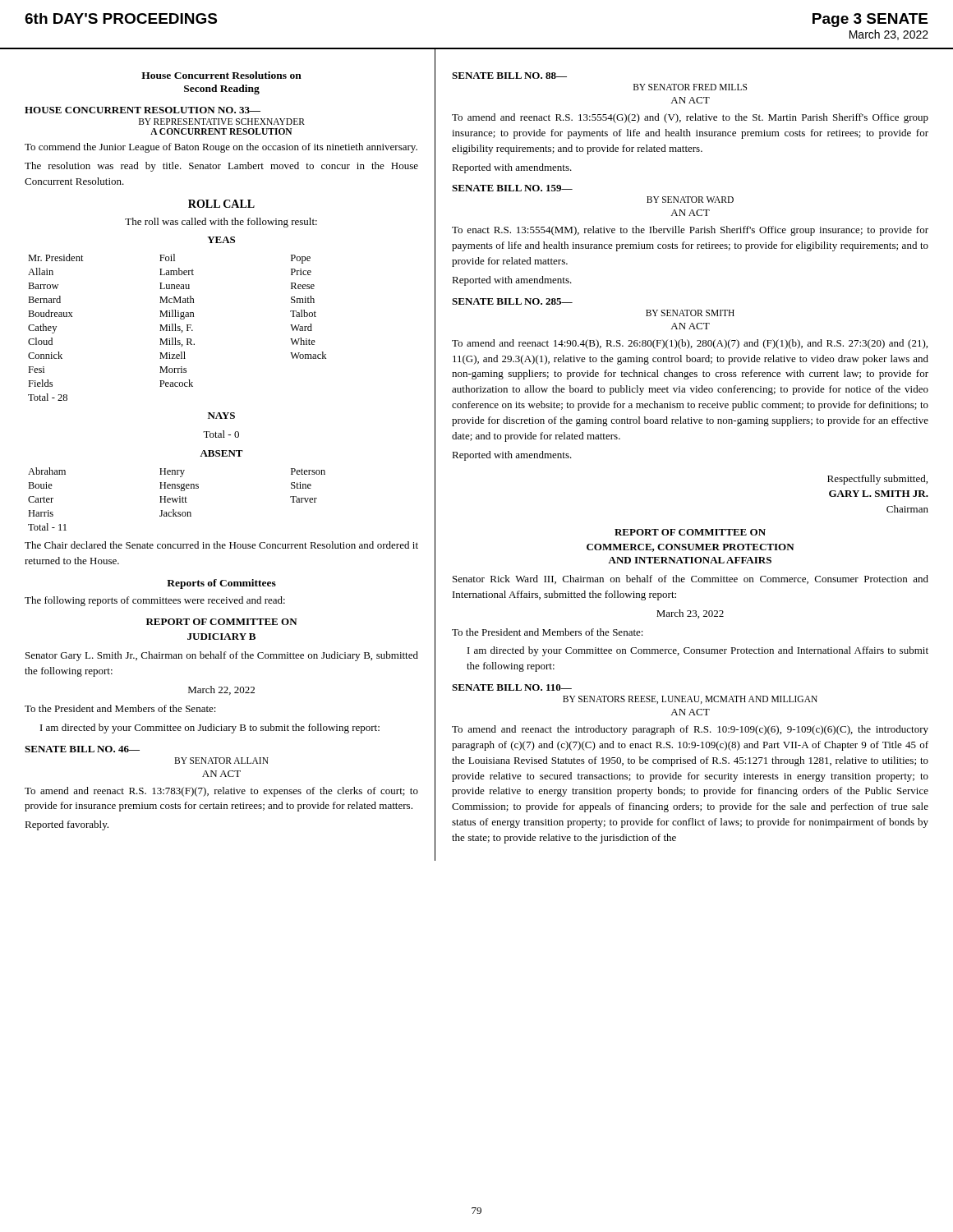This screenshot has width=953, height=1232.
Task: Select the text block starting "HOUSE CONCURRENT RESOLUTION NO. 33—"
Action: [143, 110]
